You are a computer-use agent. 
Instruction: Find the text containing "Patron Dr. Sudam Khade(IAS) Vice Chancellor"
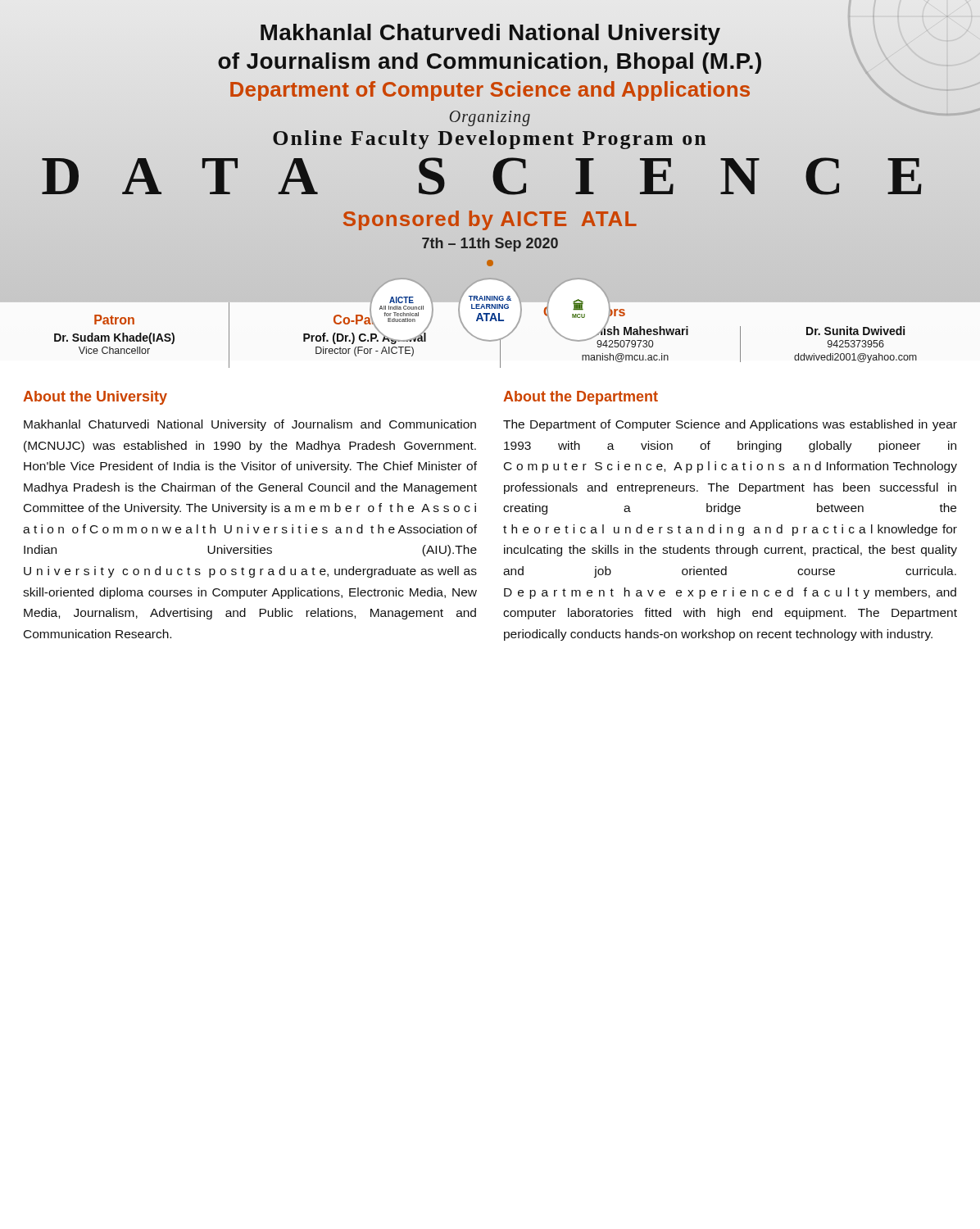(114, 335)
